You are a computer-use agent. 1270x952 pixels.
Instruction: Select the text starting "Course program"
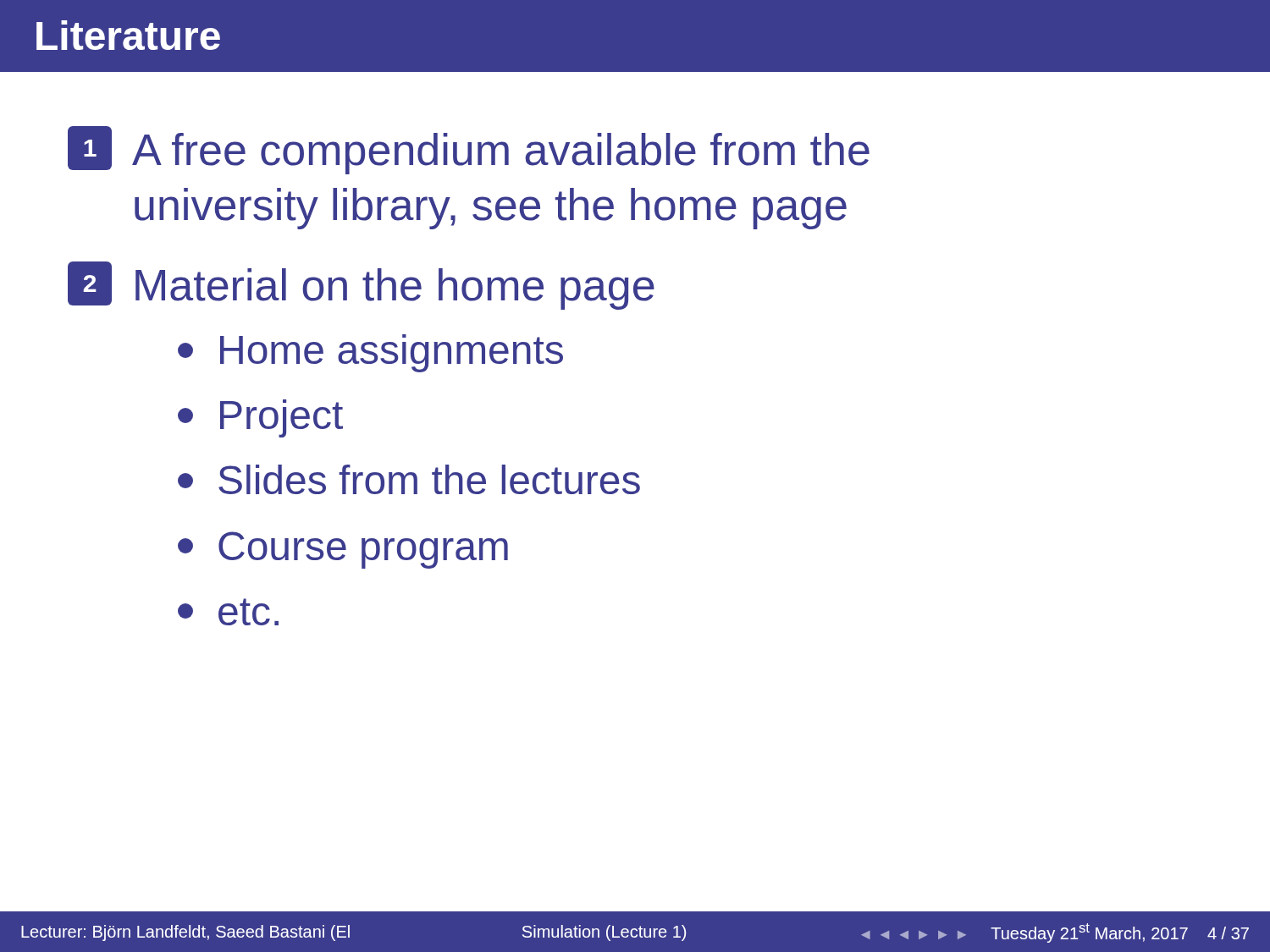pyautogui.click(x=344, y=546)
